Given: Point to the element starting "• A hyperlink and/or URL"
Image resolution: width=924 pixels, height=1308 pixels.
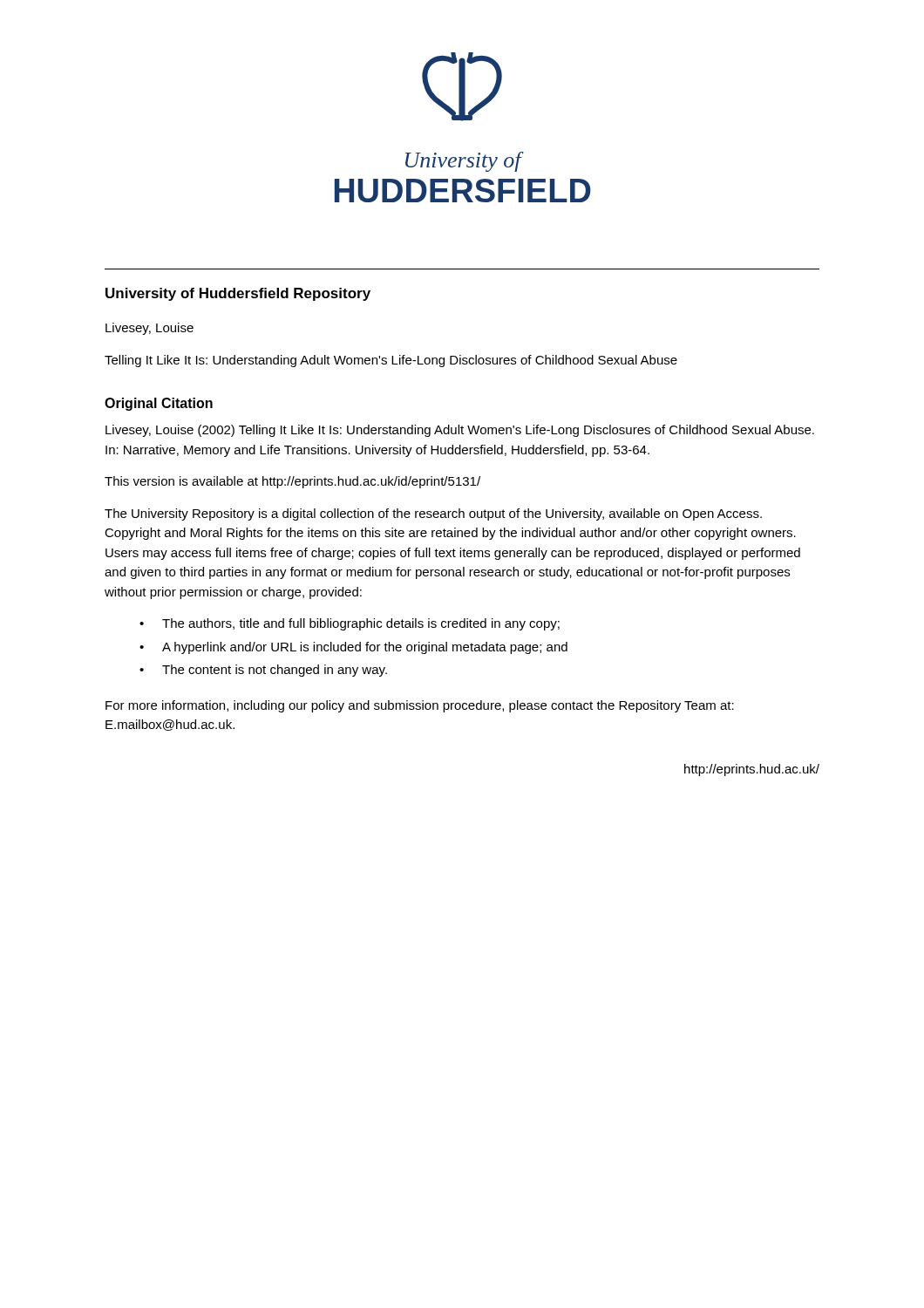Looking at the screenshot, I should 354,647.
